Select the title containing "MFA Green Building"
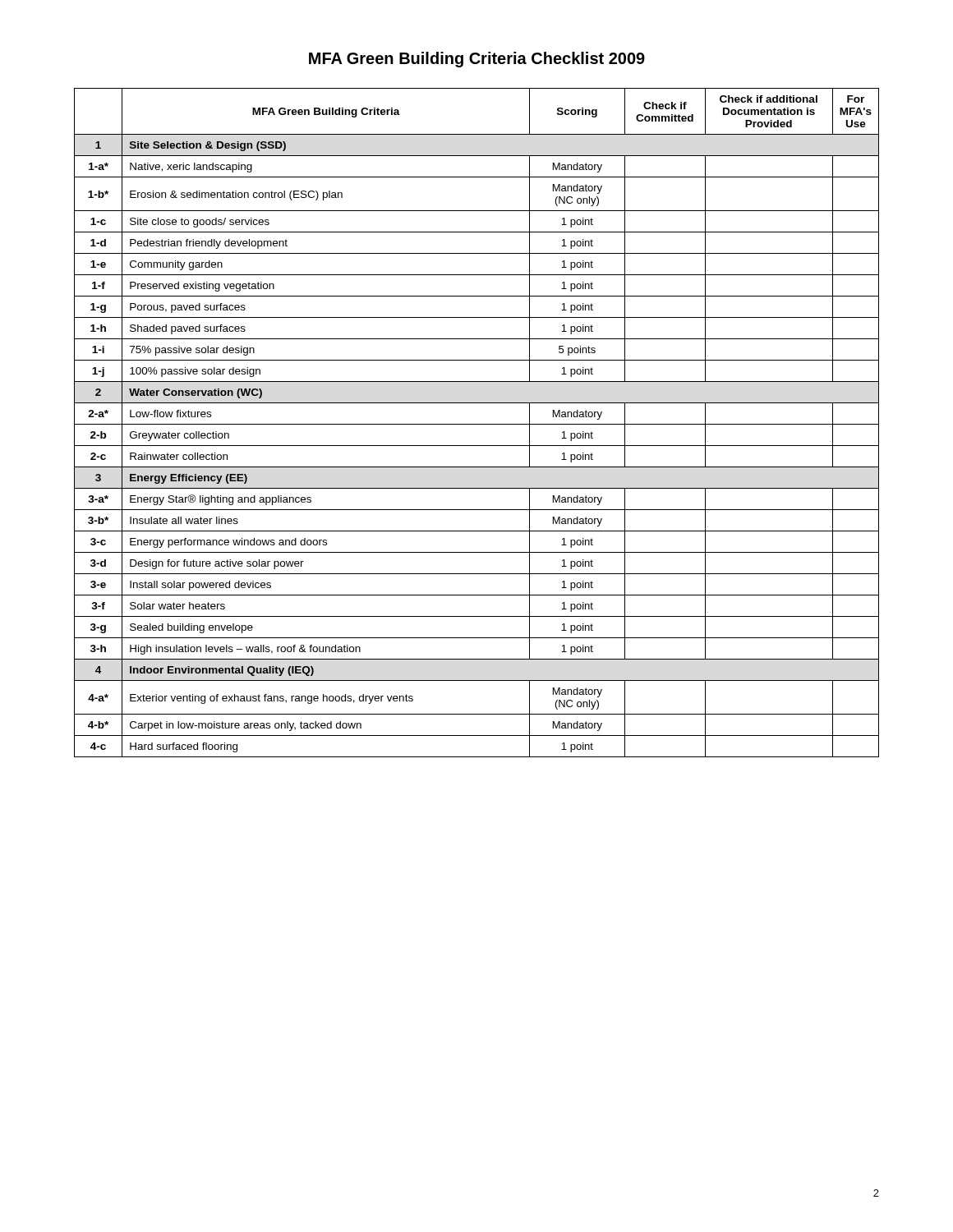953x1232 pixels. [476, 58]
